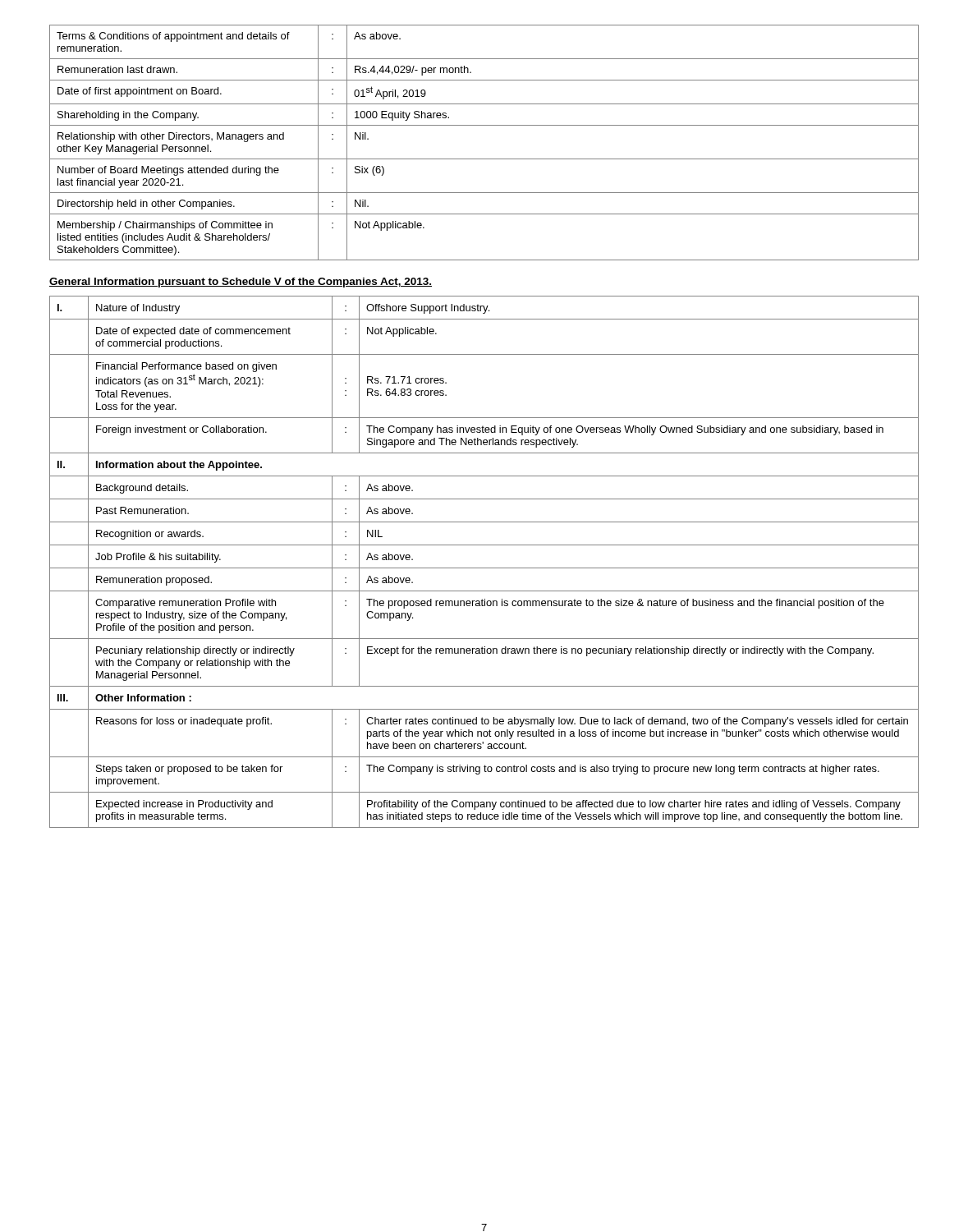Locate the section header that reads "General Information pursuant to Schedule V of the"
The image size is (968, 1232).
[x=241, y=282]
